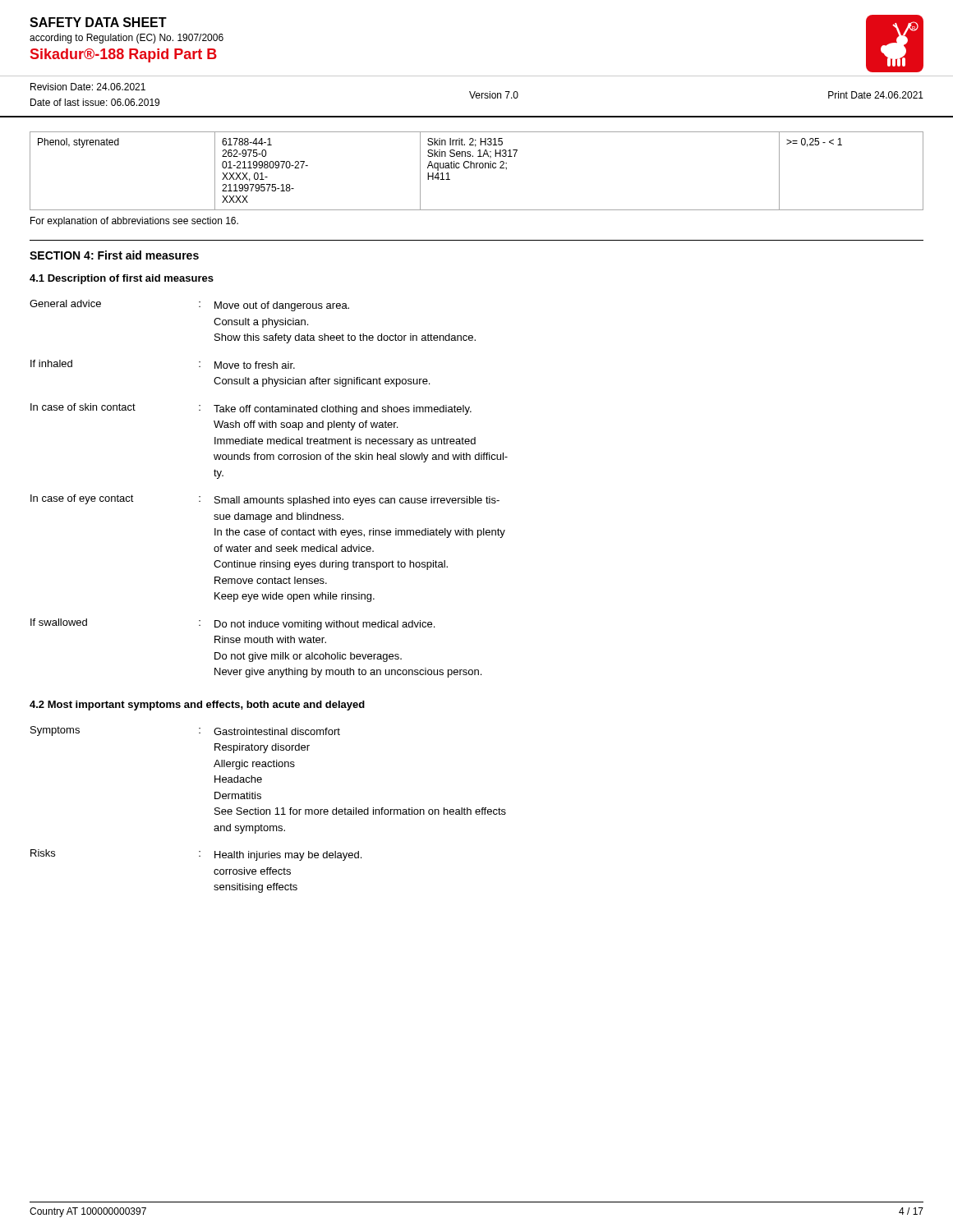Viewport: 953px width, 1232px height.
Task: Select the block starting "In case of skin contact : Take"
Action: tap(476, 441)
